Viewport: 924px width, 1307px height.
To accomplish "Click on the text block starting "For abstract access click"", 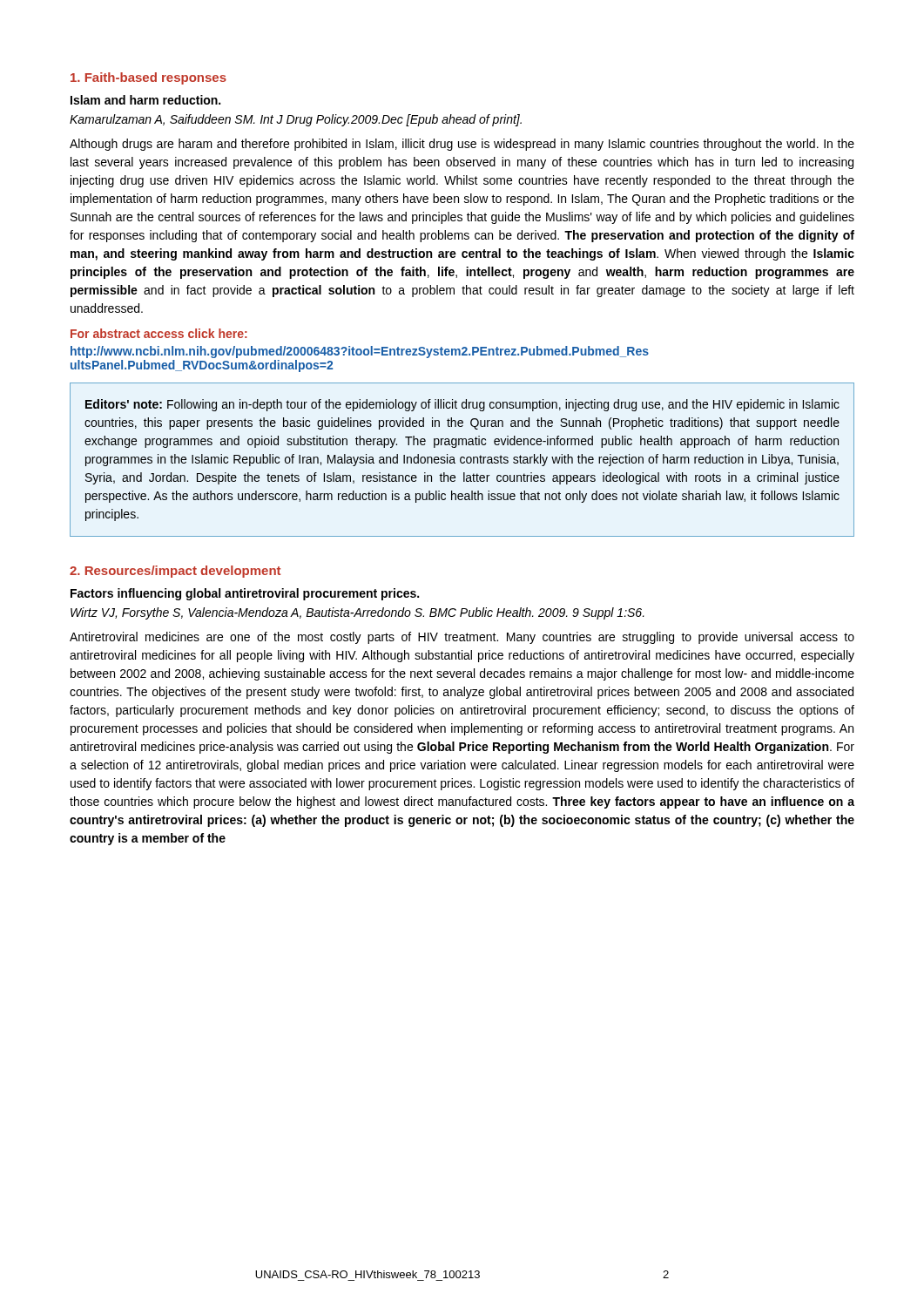I will (x=159, y=334).
